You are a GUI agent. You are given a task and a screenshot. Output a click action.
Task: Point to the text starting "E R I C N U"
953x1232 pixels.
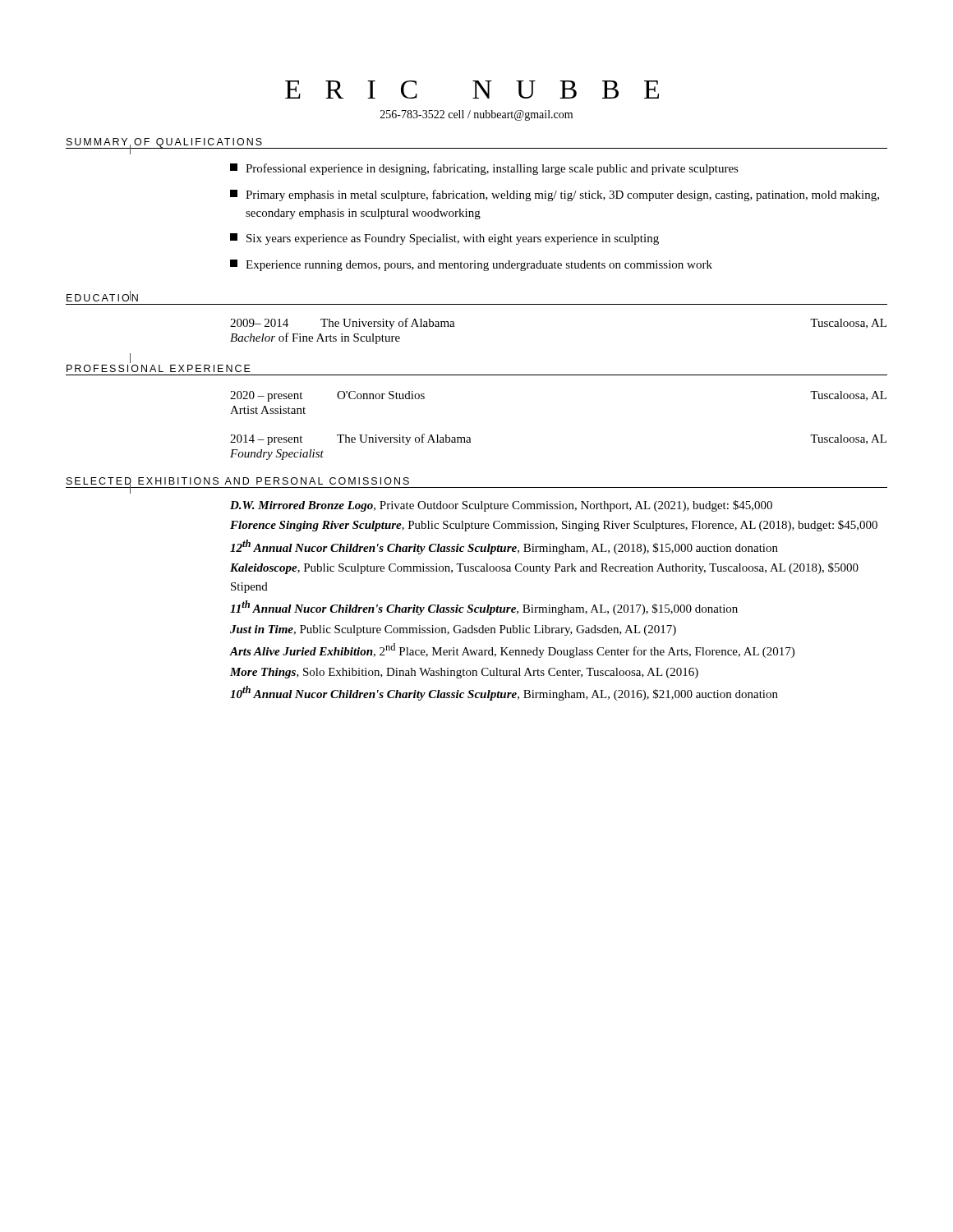476,90
